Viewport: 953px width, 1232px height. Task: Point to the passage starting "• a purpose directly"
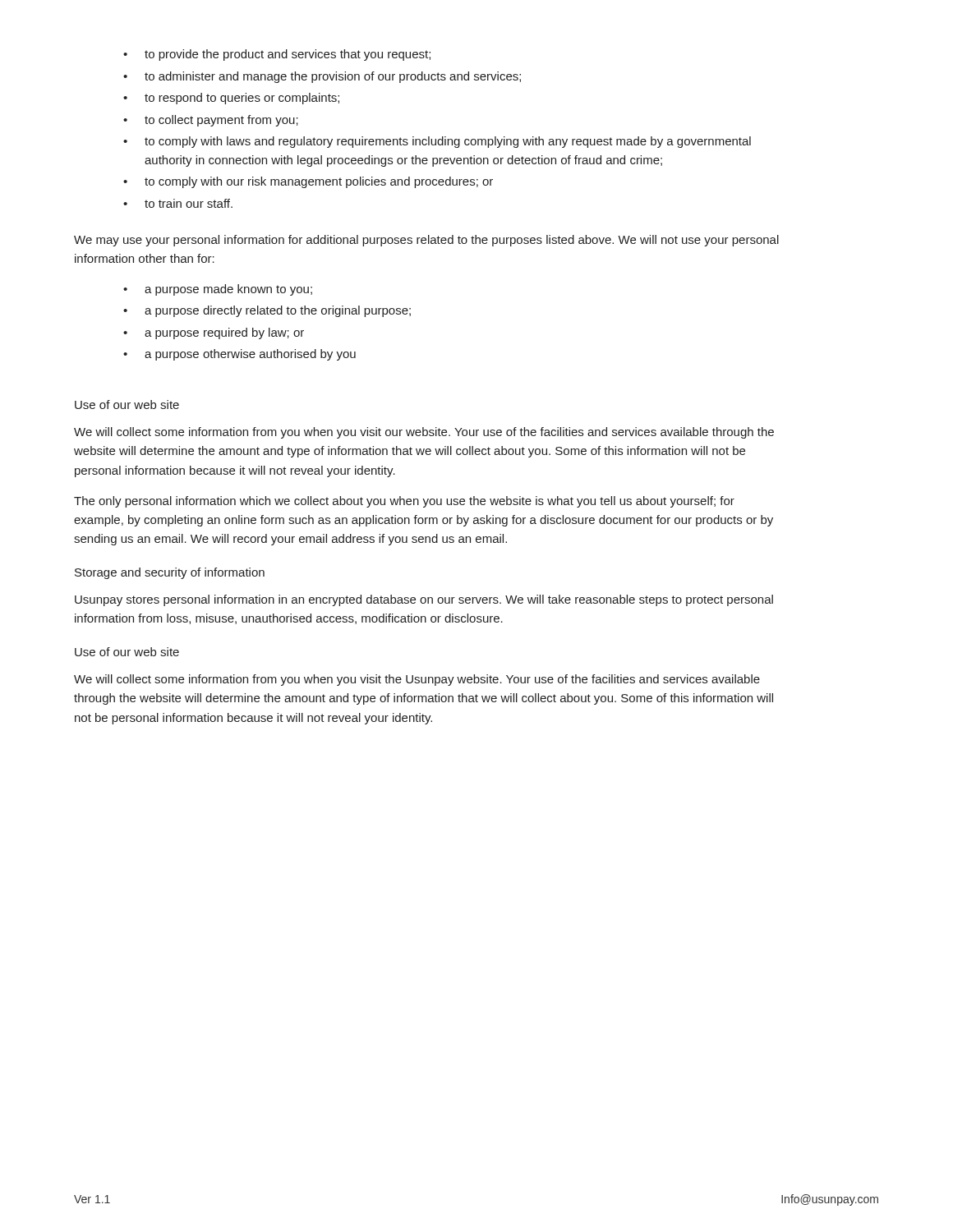pyautogui.click(x=267, y=311)
